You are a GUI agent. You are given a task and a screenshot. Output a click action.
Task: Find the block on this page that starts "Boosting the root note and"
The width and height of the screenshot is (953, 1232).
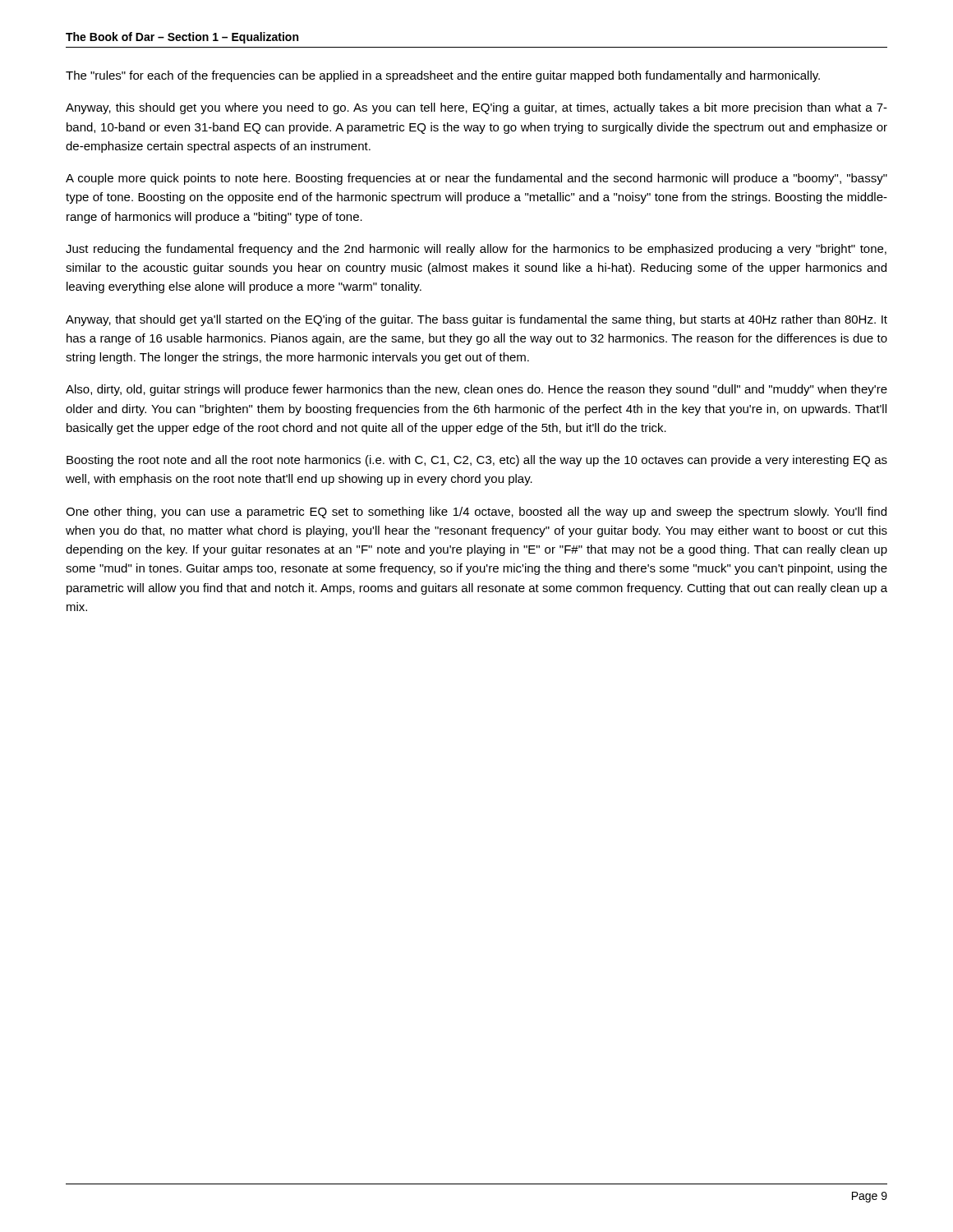point(476,469)
